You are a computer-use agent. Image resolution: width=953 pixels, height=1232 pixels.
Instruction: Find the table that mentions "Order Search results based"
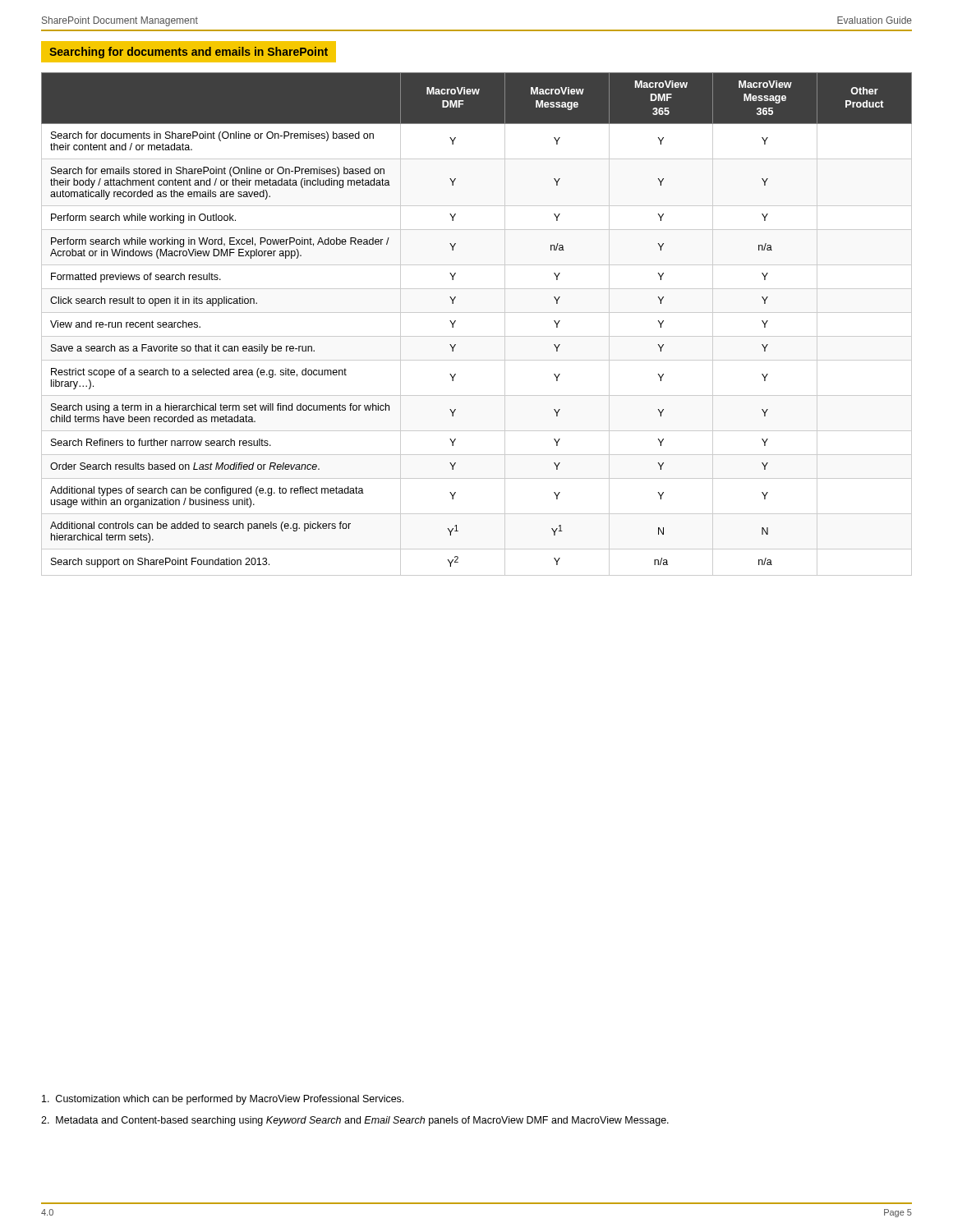click(476, 324)
